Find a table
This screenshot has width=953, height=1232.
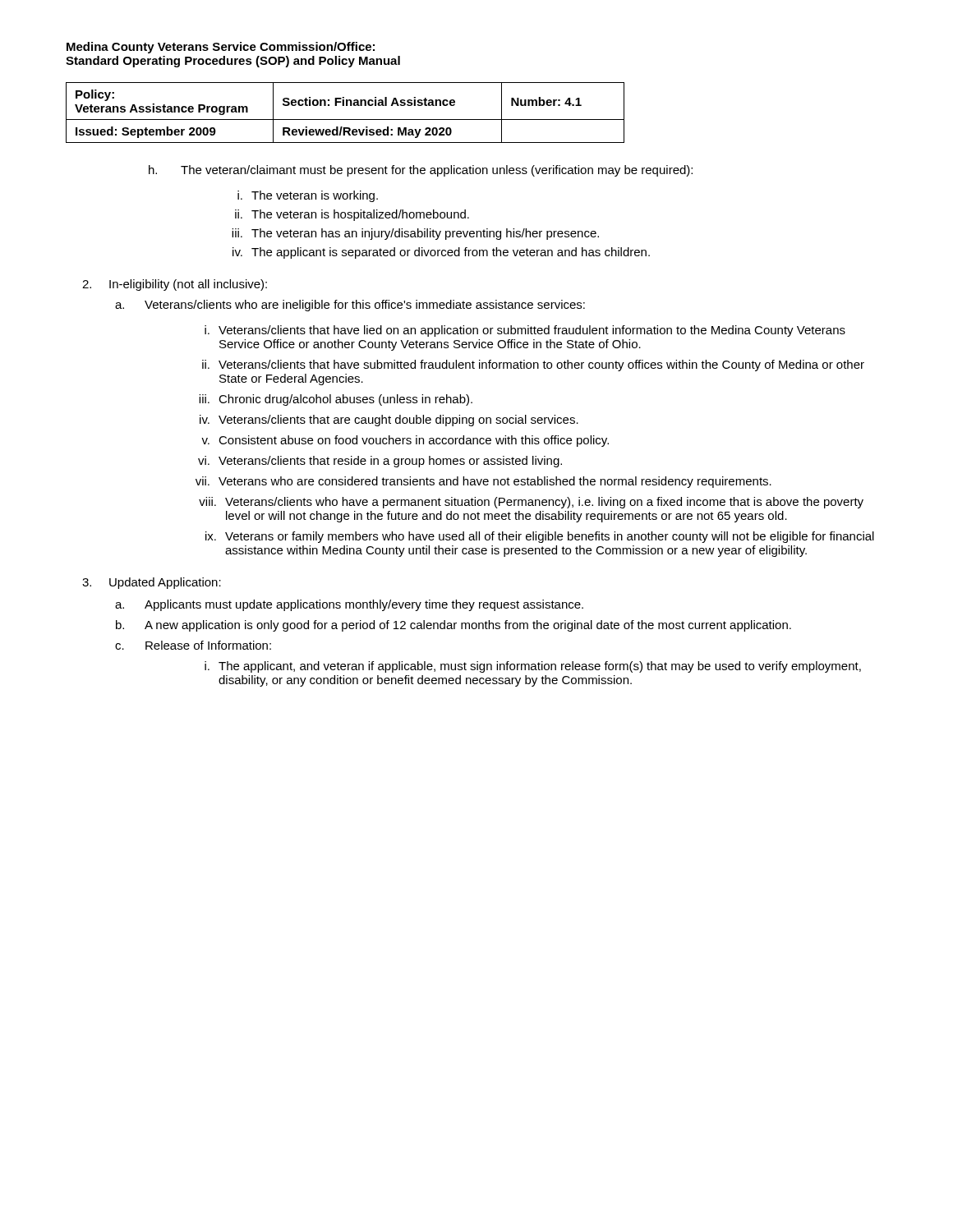click(476, 113)
